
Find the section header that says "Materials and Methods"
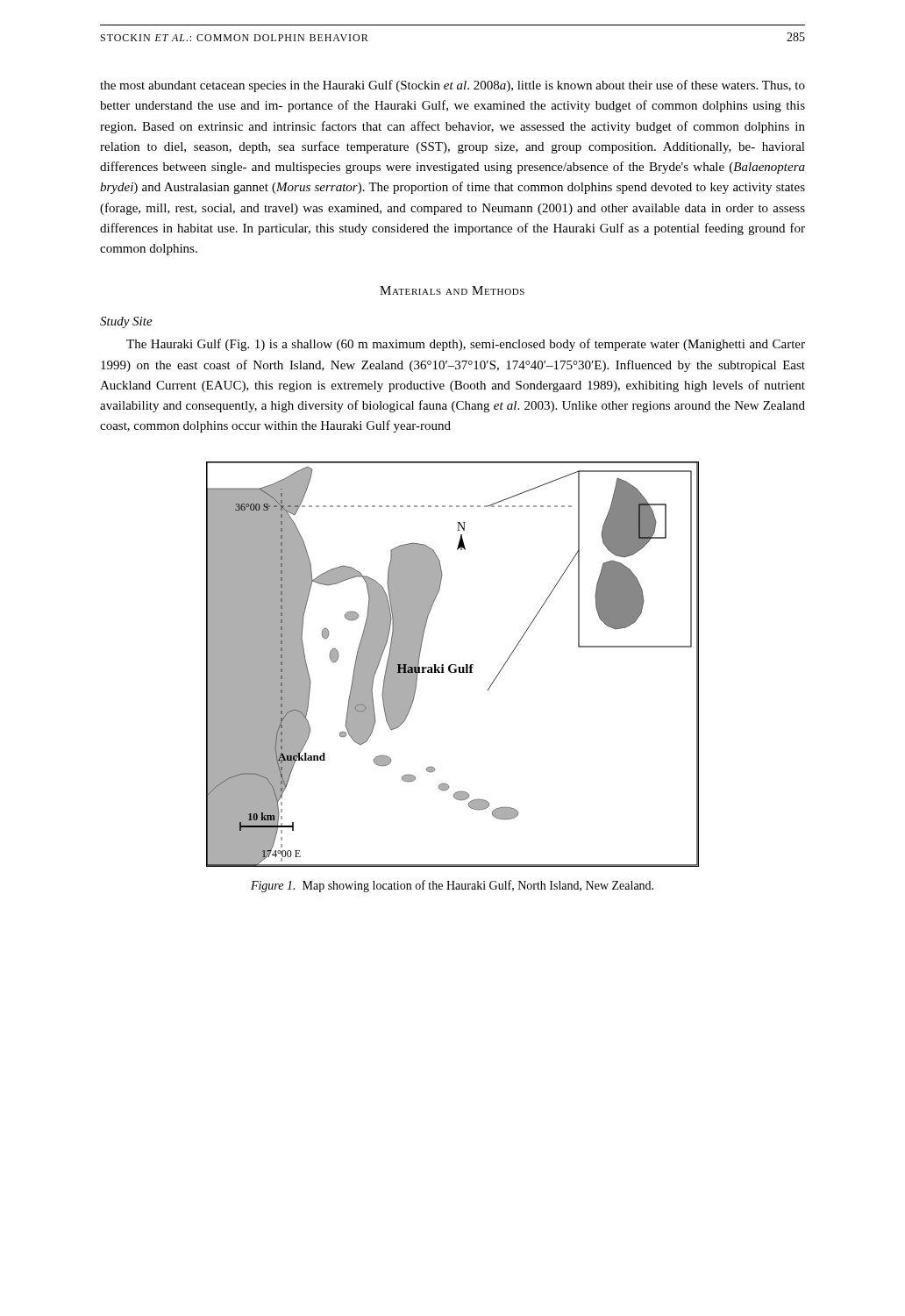click(x=452, y=291)
